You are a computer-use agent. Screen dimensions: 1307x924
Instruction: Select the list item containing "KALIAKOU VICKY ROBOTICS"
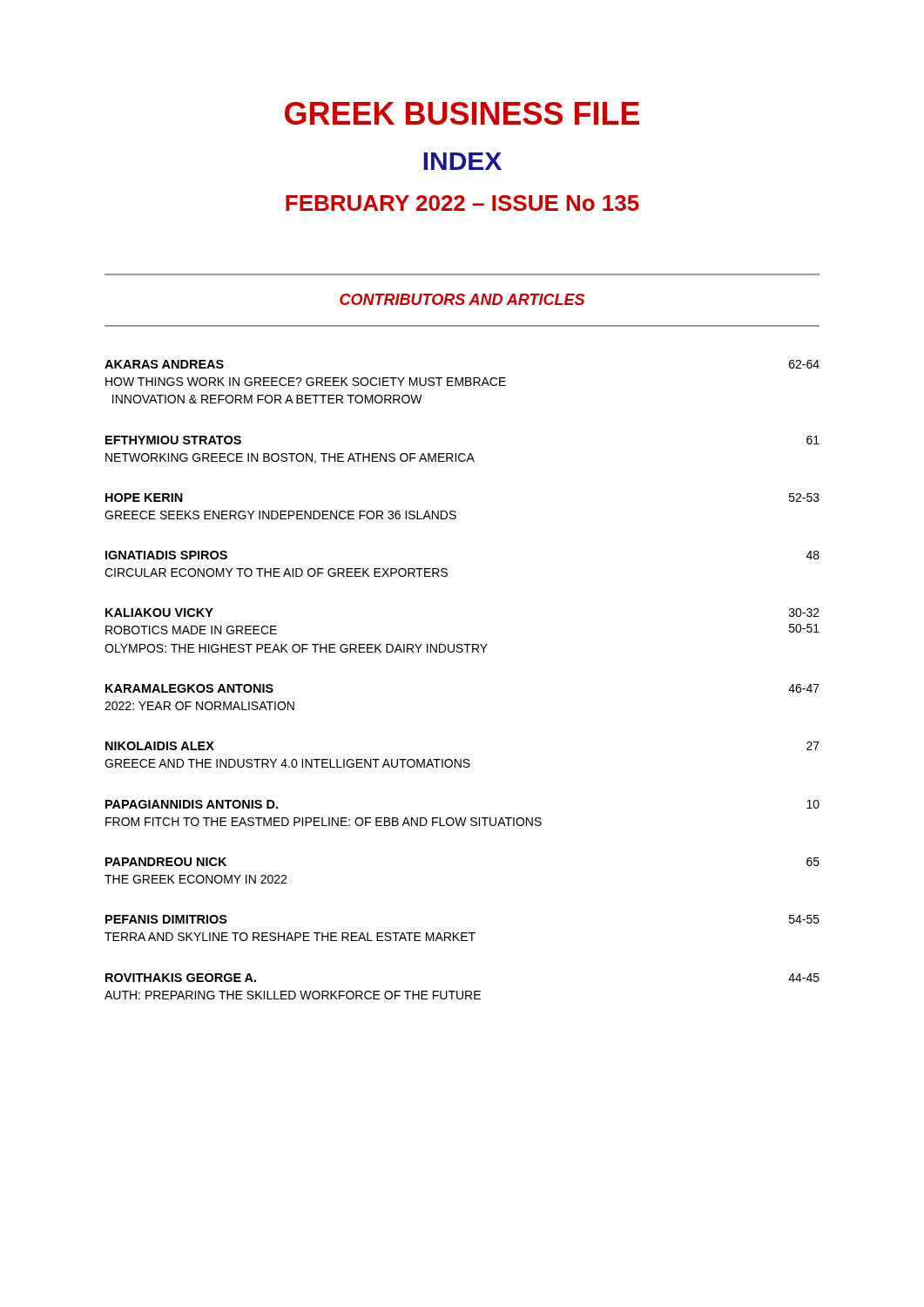(x=462, y=632)
